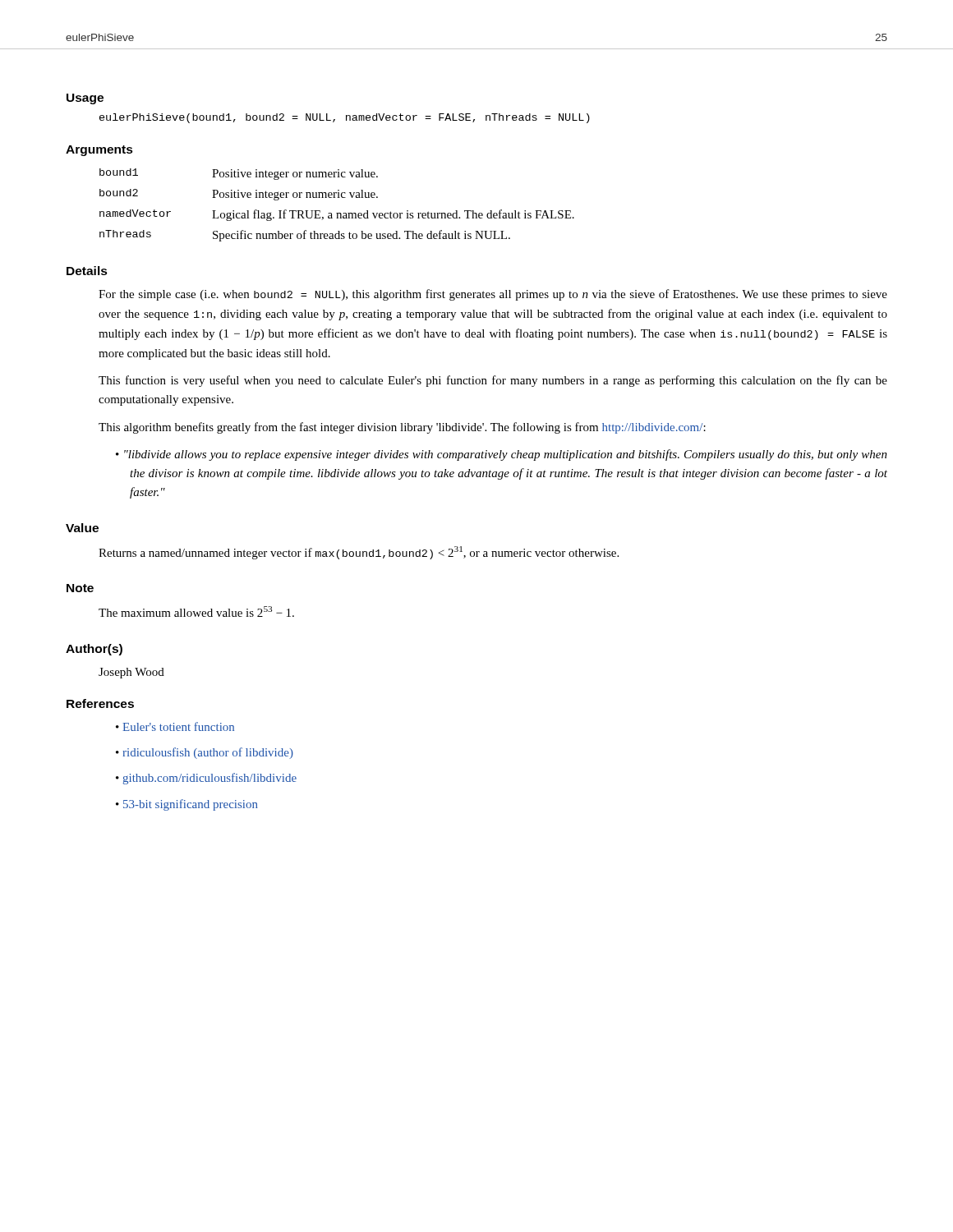Find the text block starting "The maximum allowed"
This screenshot has width=953, height=1232.
point(197,612)
